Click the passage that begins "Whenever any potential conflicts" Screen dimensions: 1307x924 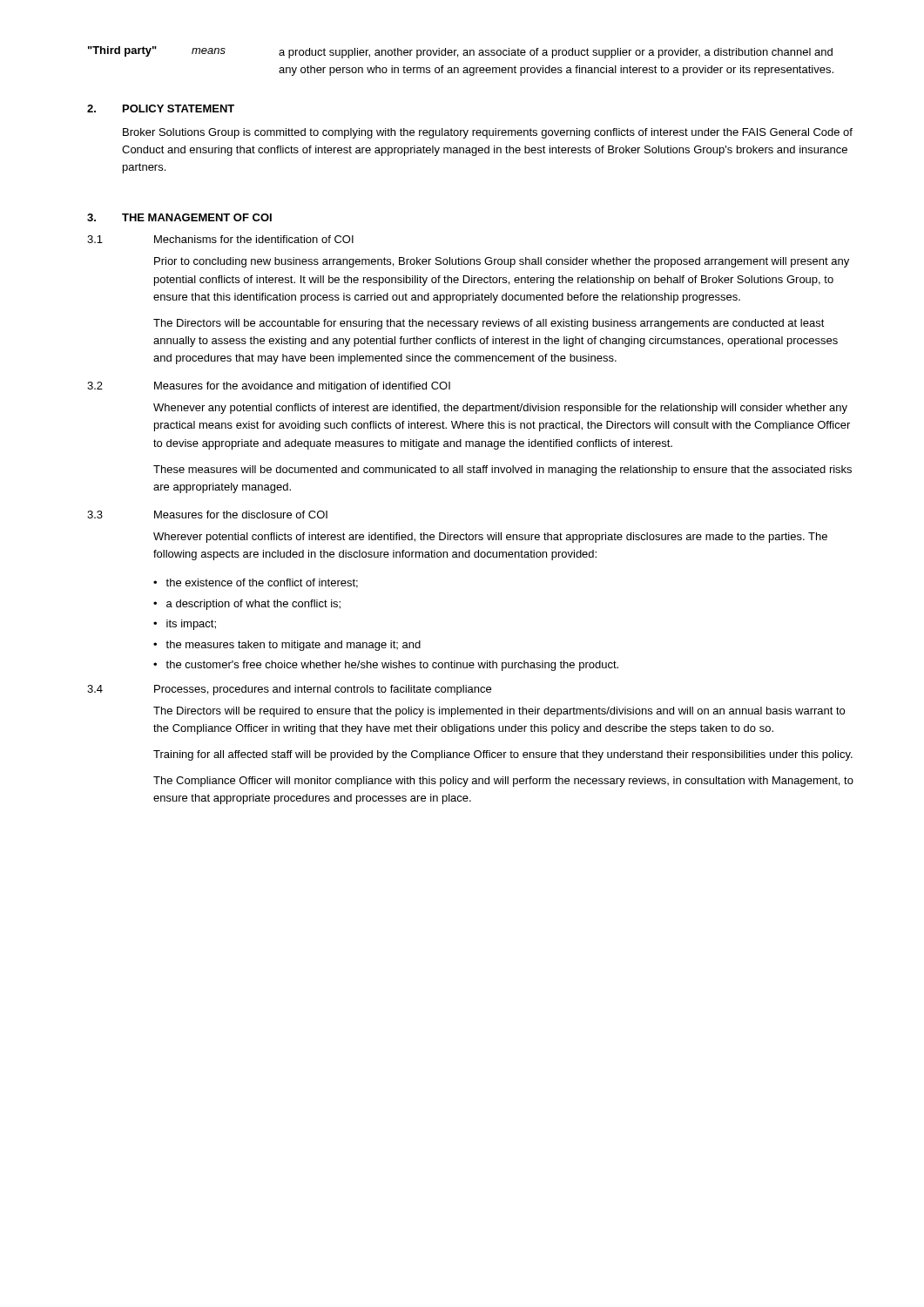point(502,425)
